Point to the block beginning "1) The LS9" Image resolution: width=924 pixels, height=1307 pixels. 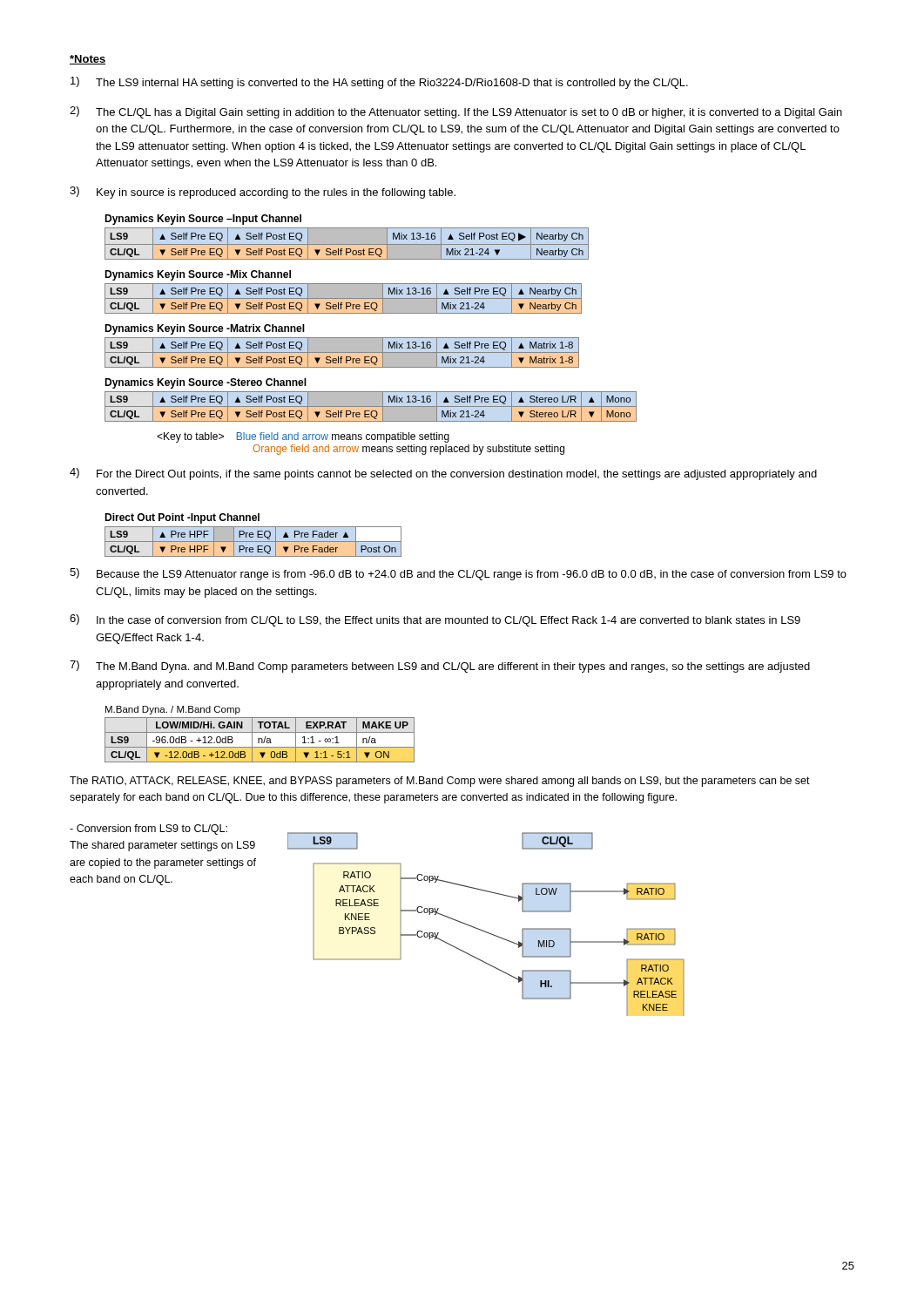coord(462,83)
